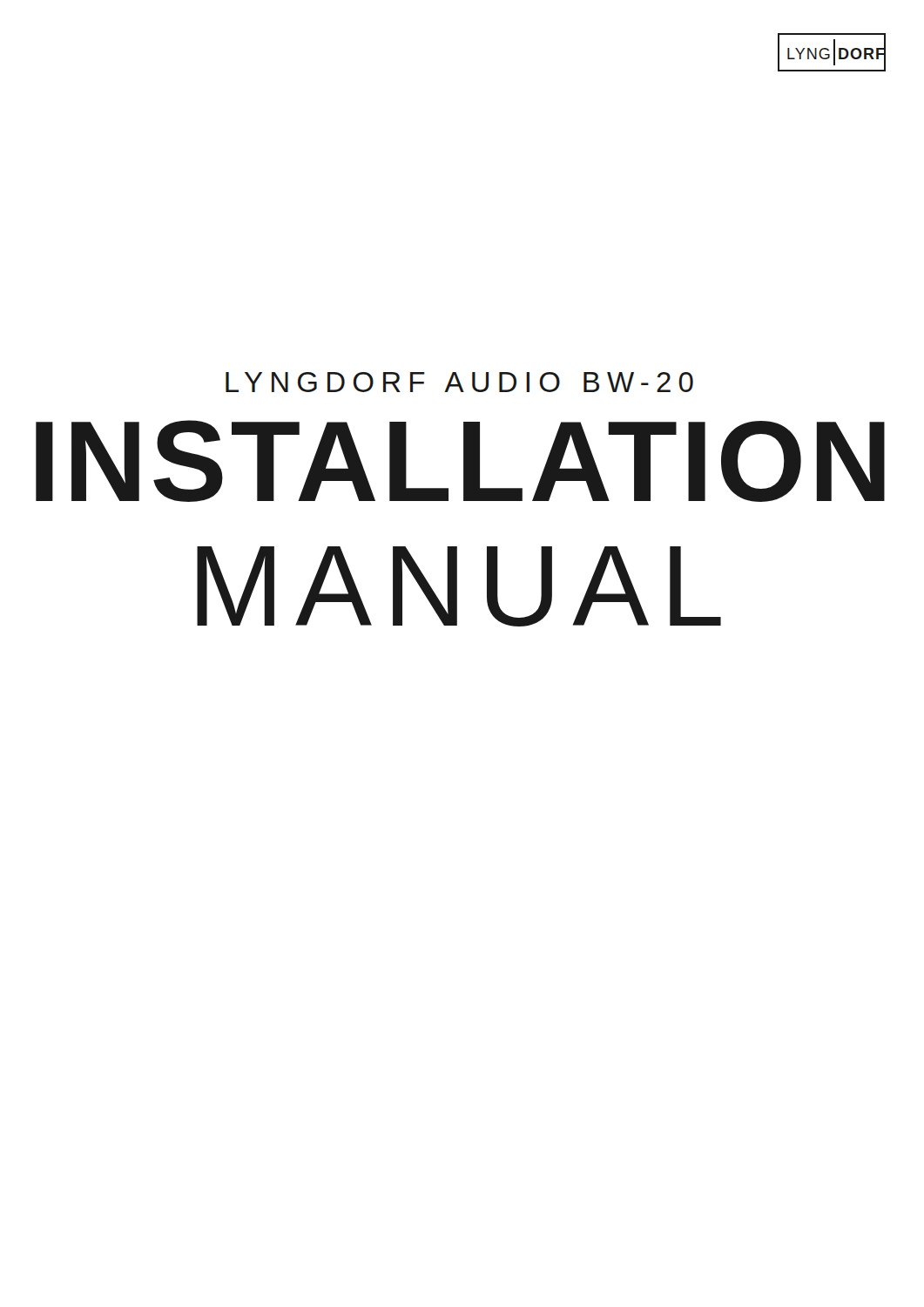Navigate to the text block starting "LYNGDORF AUDIO BW-20 INSTALLATION"
Viewport: 924px width, 1307px height.
[x=462, y=507]
